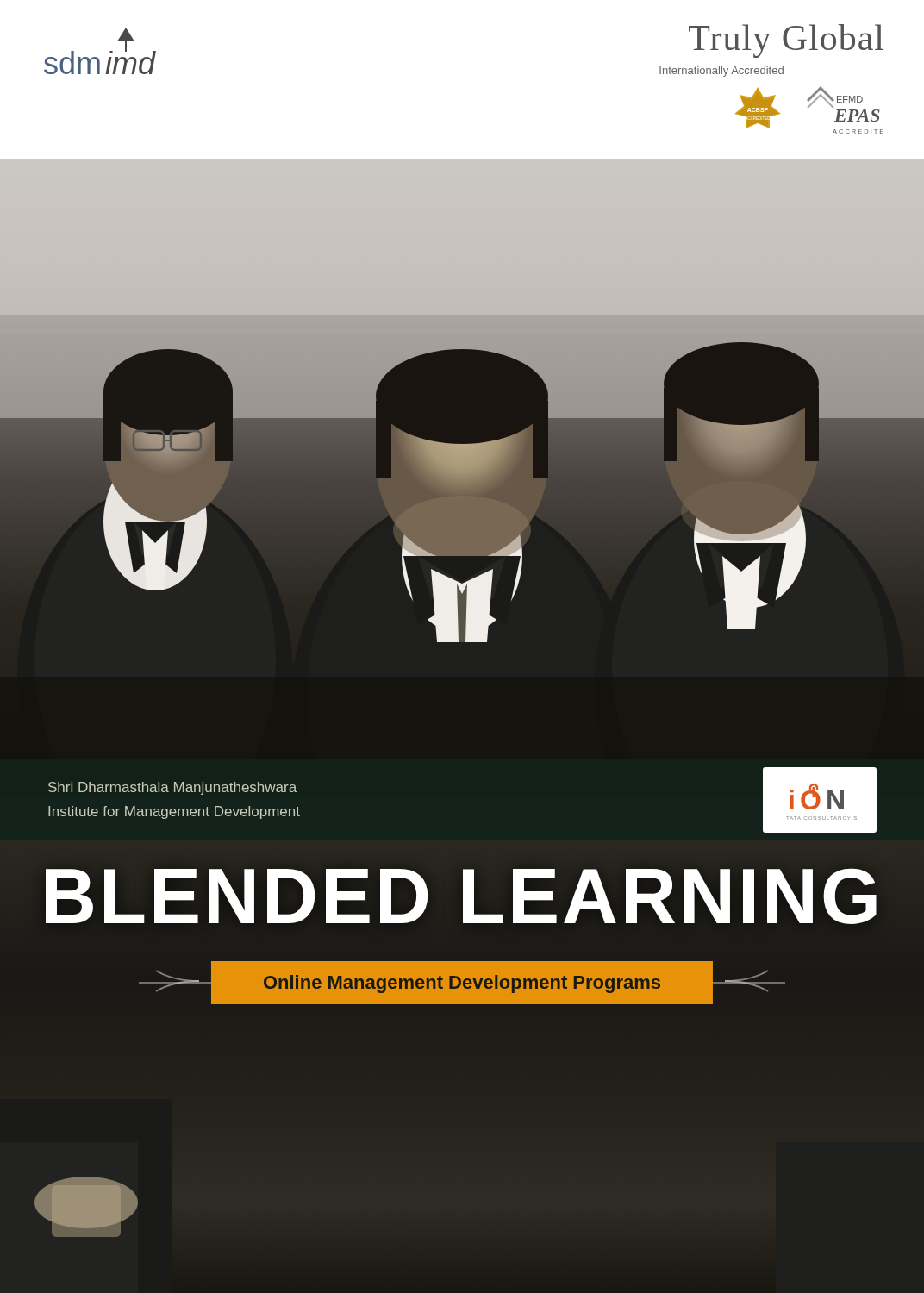
Task: Locate the text "Online Management Development Programs"
Action: 462,982
